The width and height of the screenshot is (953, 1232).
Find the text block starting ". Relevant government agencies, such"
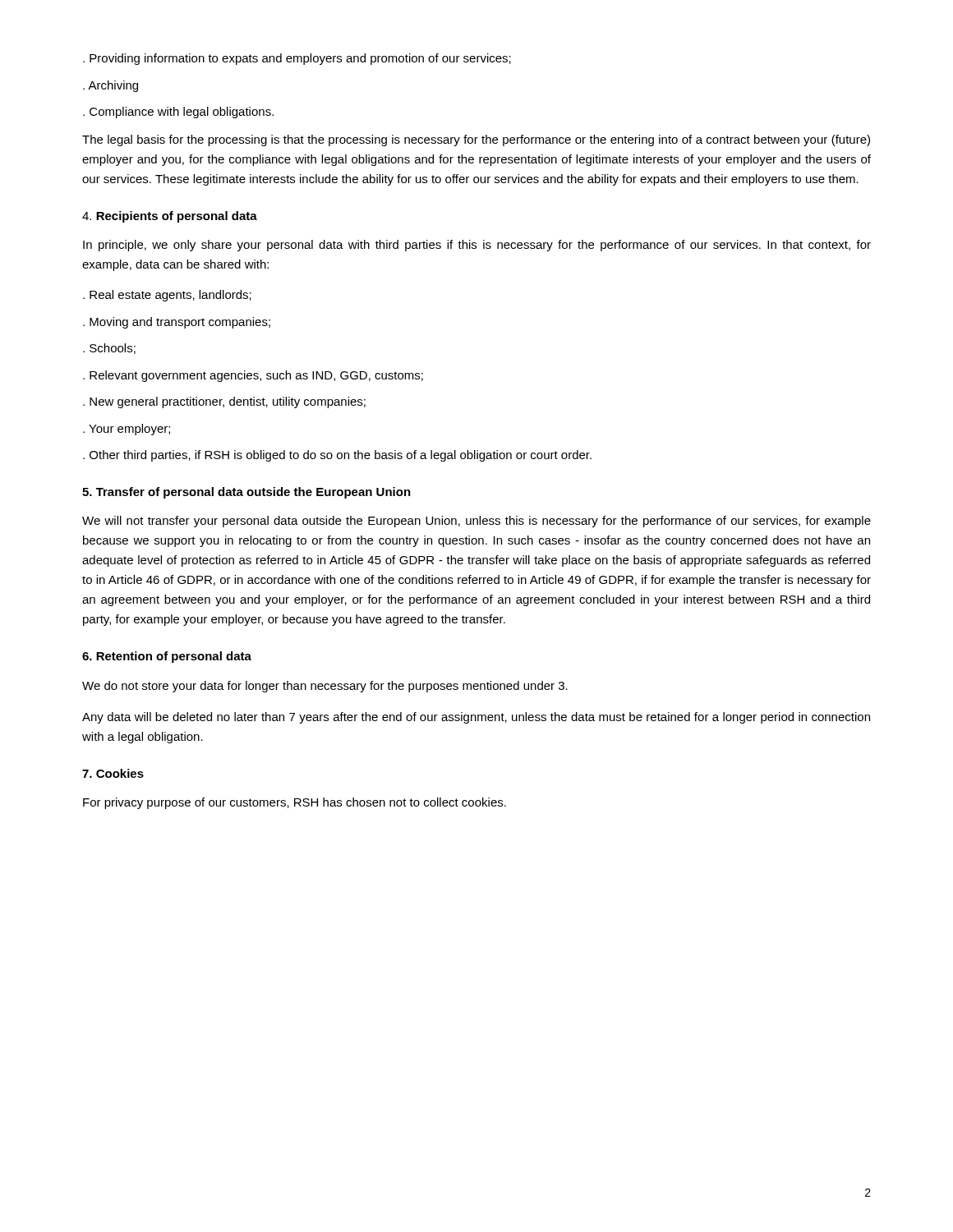click(x=253, y=375)
